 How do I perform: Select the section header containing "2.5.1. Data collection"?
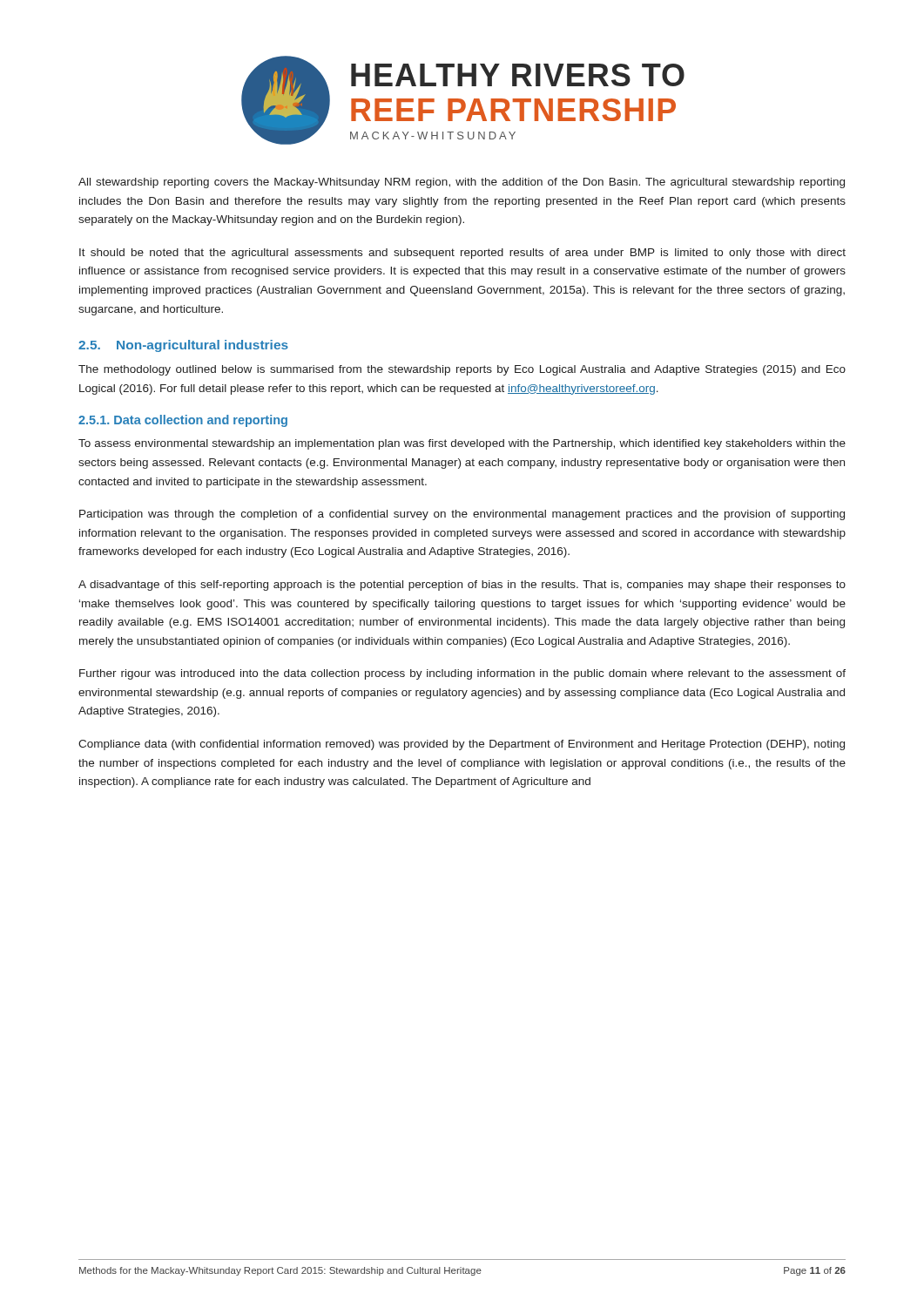pyautogui.click(x=183, y=420)
